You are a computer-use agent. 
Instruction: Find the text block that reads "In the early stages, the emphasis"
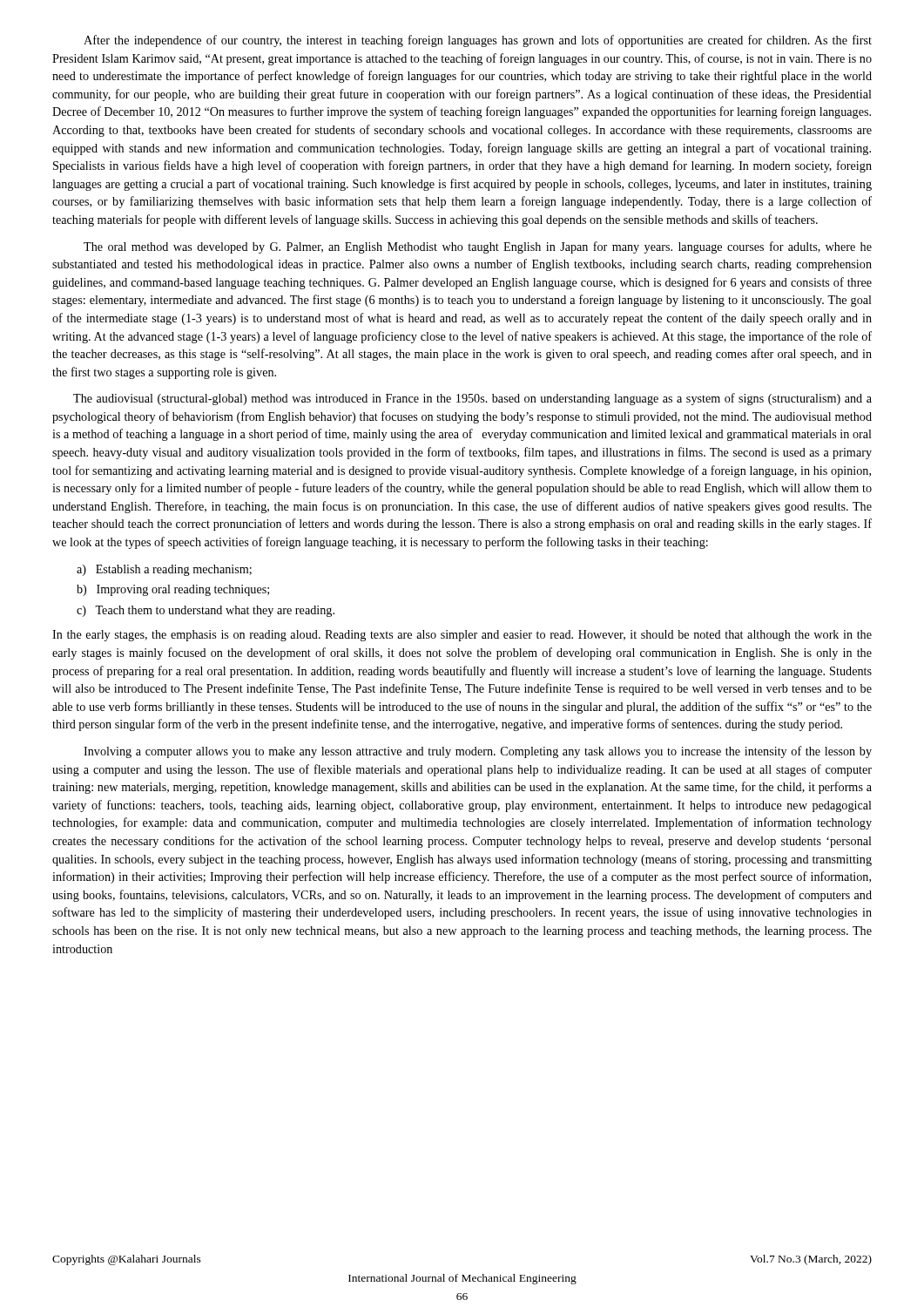(x=462, y=680)
